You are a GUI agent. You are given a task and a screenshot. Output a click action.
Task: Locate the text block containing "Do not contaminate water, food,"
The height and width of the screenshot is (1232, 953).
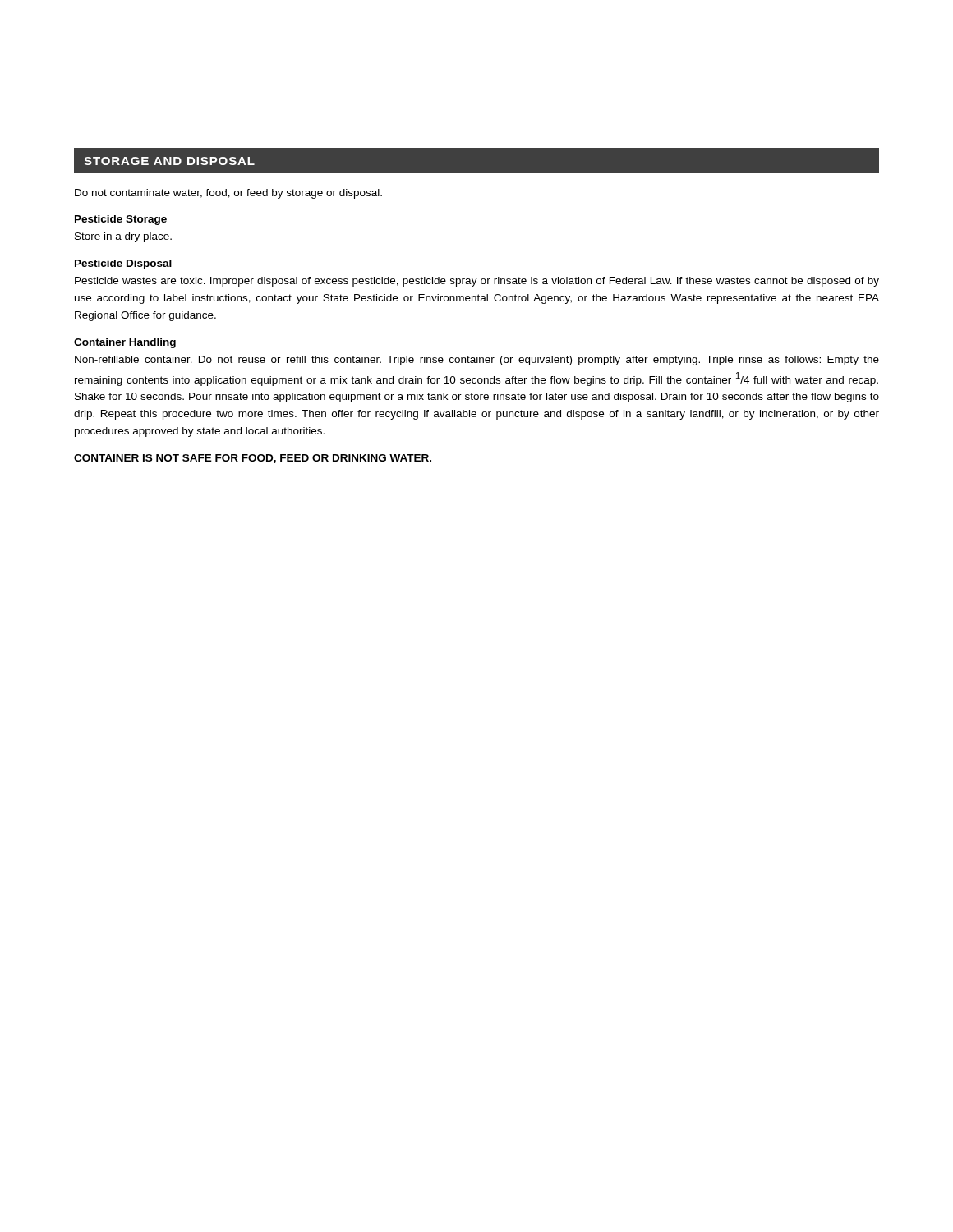(x=228, y=193)
